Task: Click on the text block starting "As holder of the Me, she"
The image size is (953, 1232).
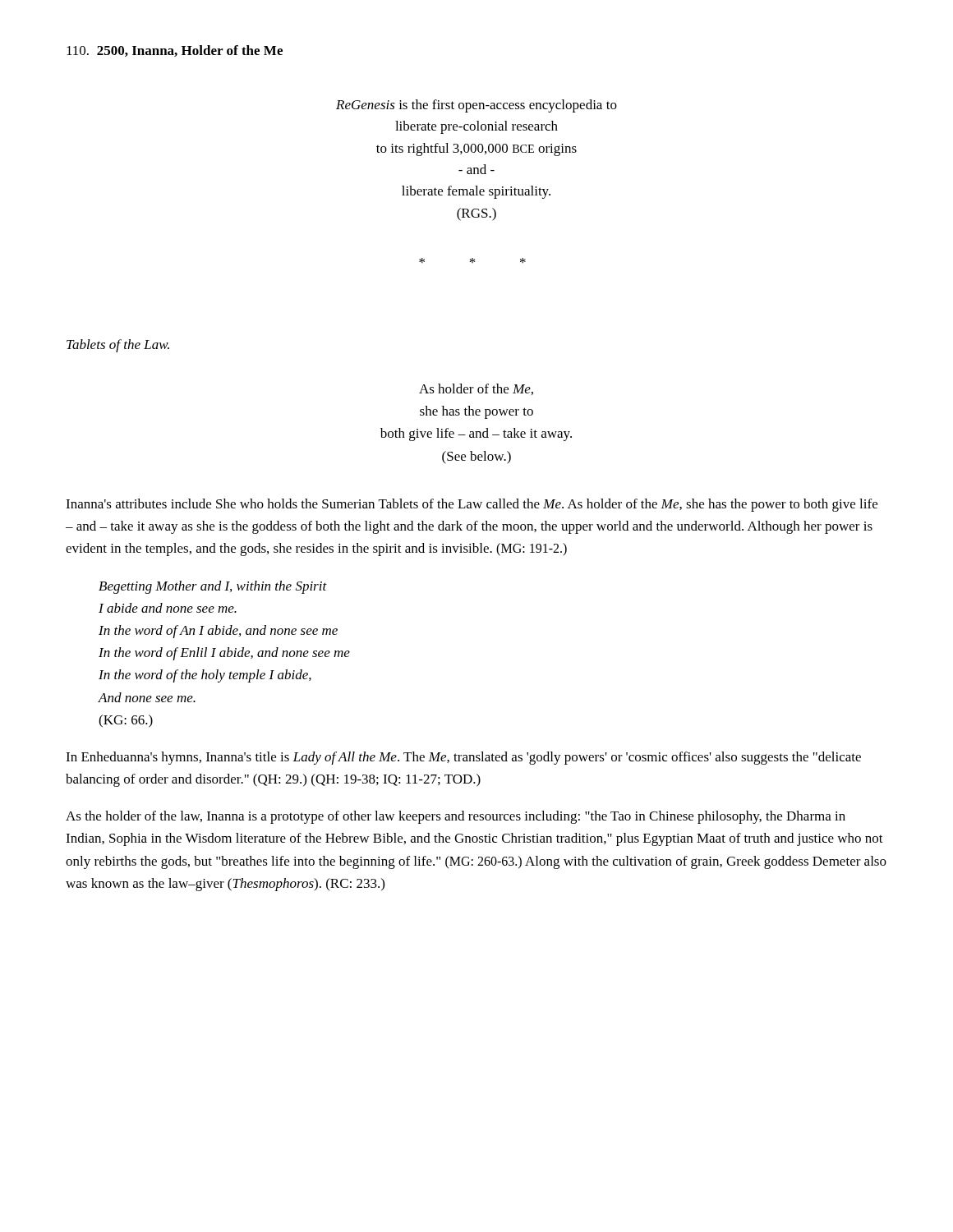Action: pos(476,422)
